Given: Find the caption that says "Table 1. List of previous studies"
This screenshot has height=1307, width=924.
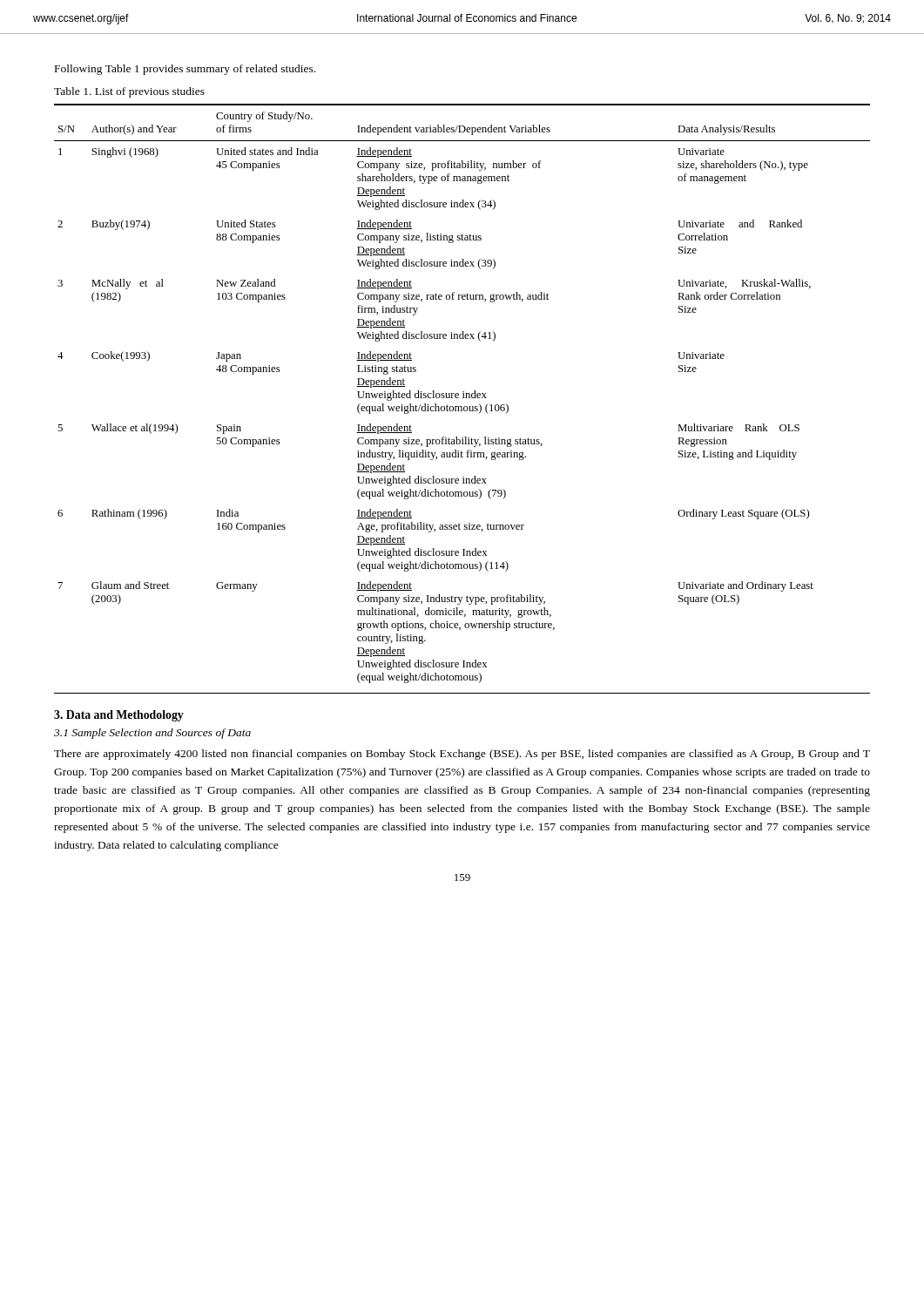Looking at the screenshot, I should [129, 91].
